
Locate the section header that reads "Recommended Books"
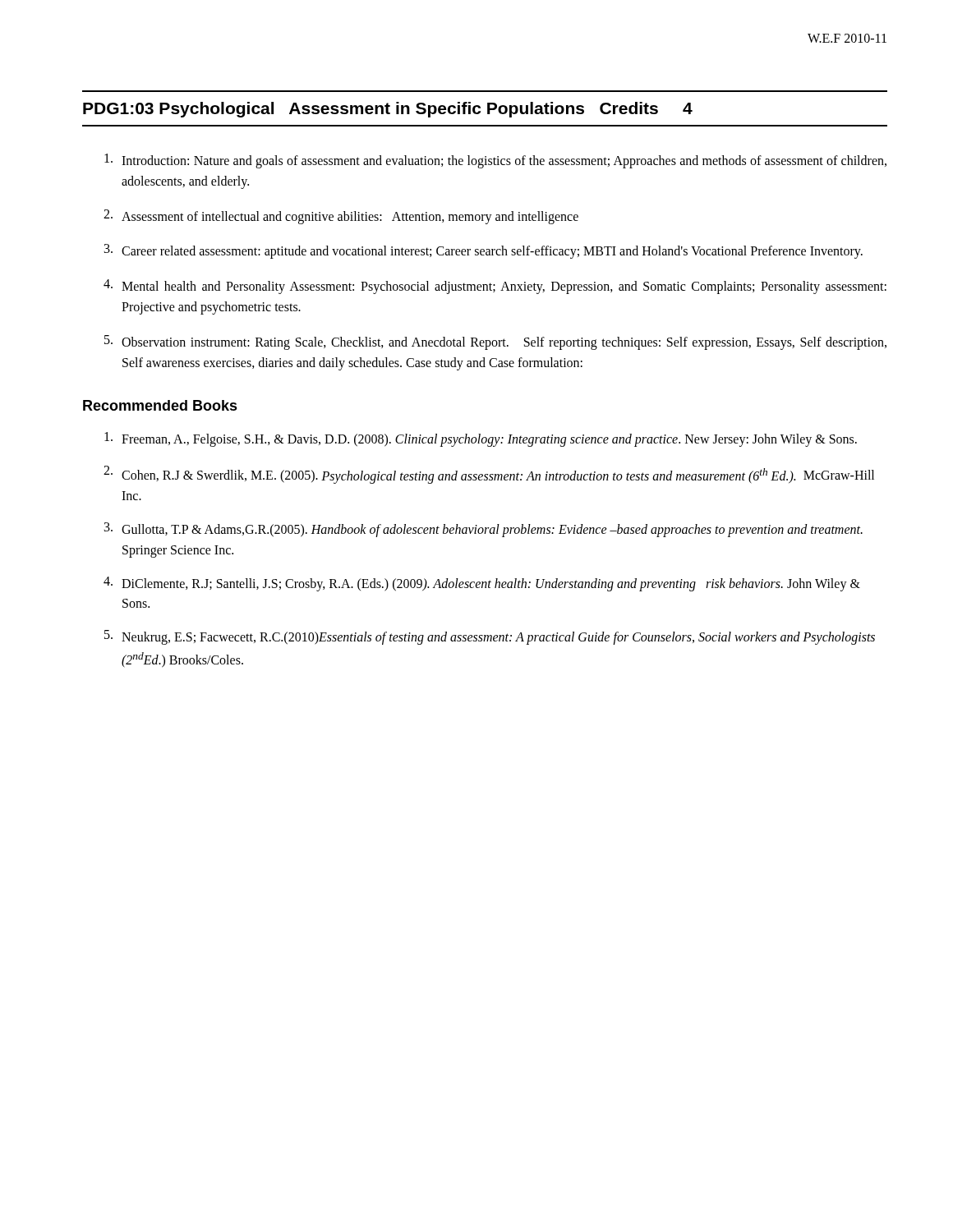click(x=160, y=406)
